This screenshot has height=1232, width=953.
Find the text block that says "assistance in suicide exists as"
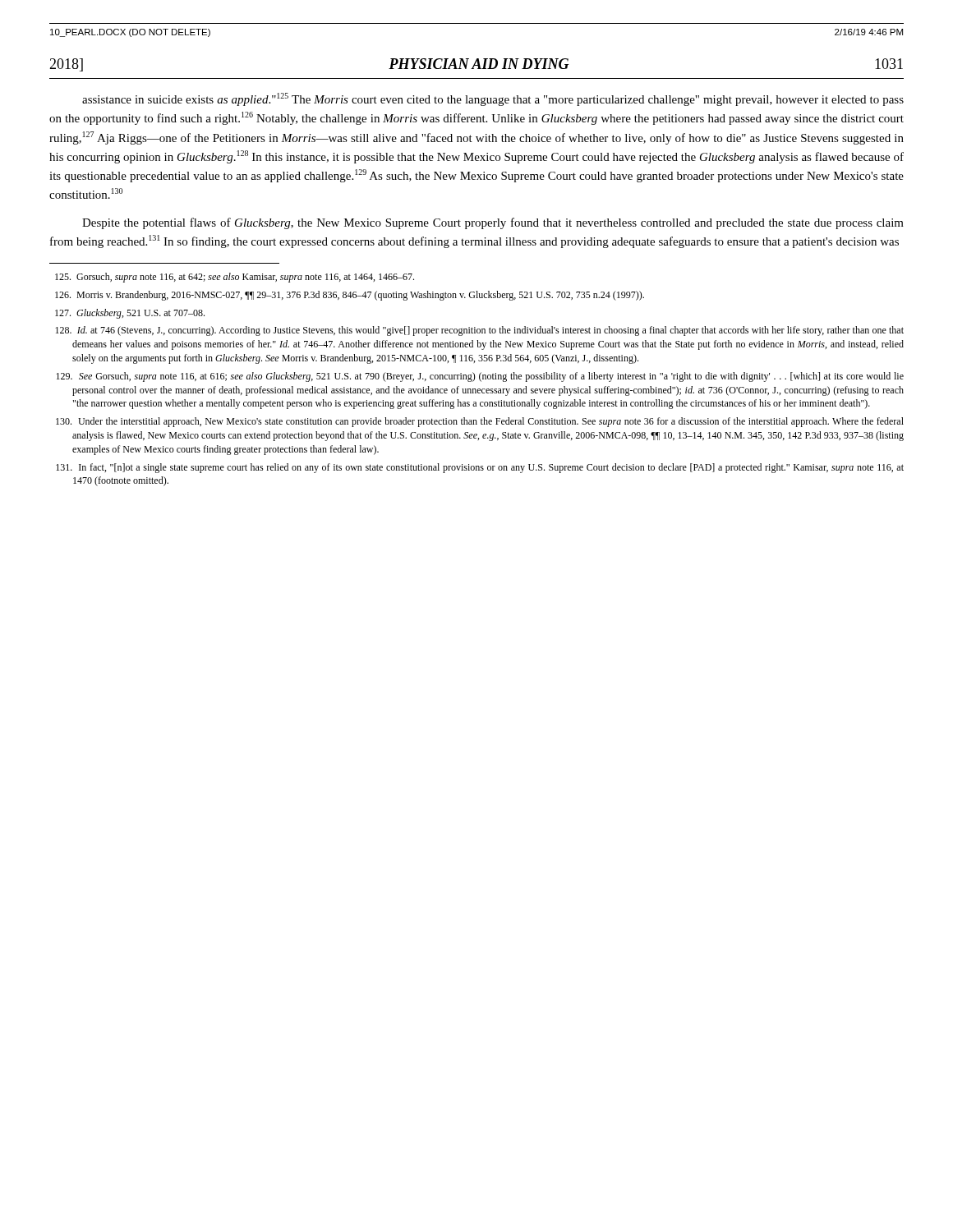(x=476, y=171)
